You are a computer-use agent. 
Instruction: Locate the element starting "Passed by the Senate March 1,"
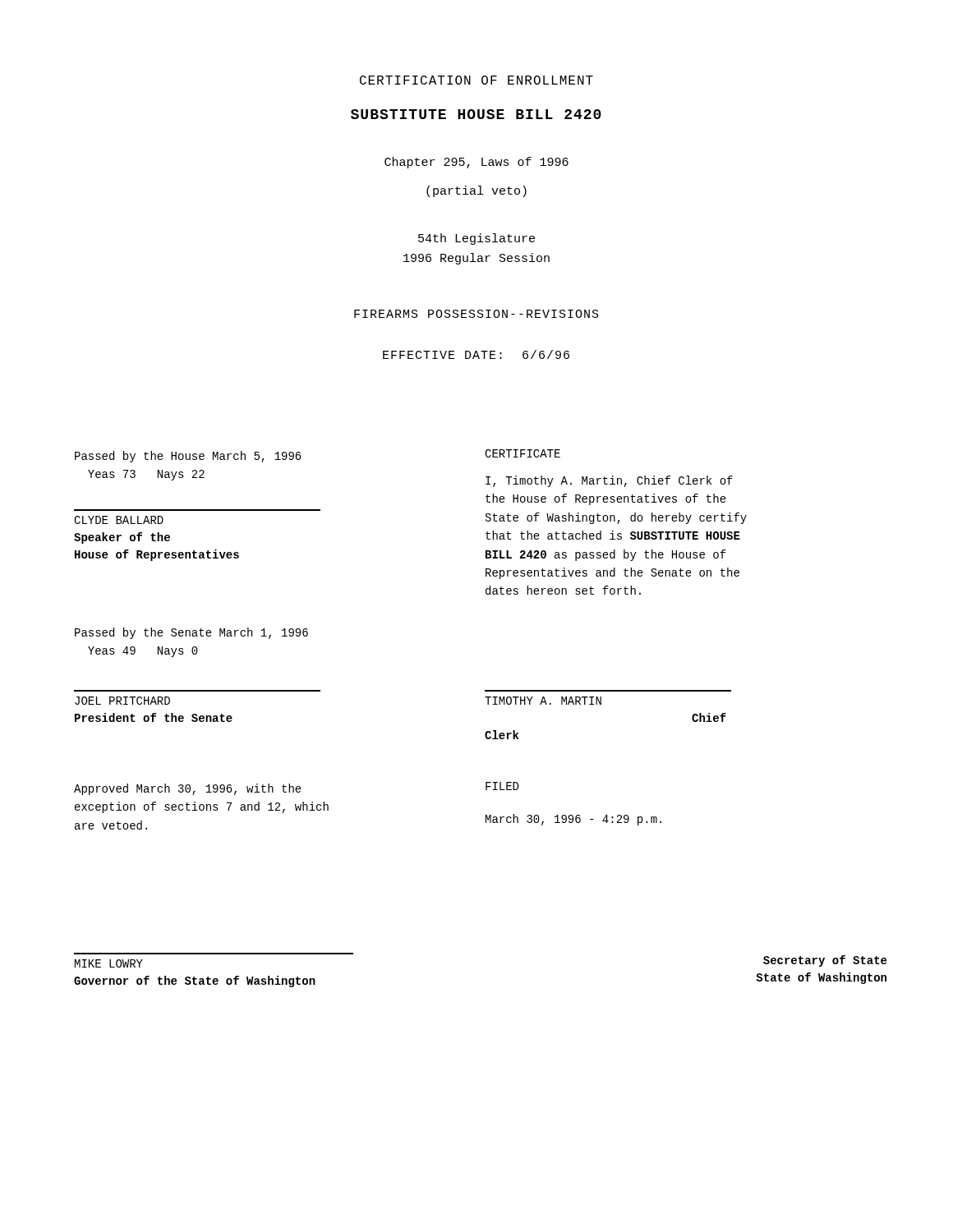tap(191, 642)
